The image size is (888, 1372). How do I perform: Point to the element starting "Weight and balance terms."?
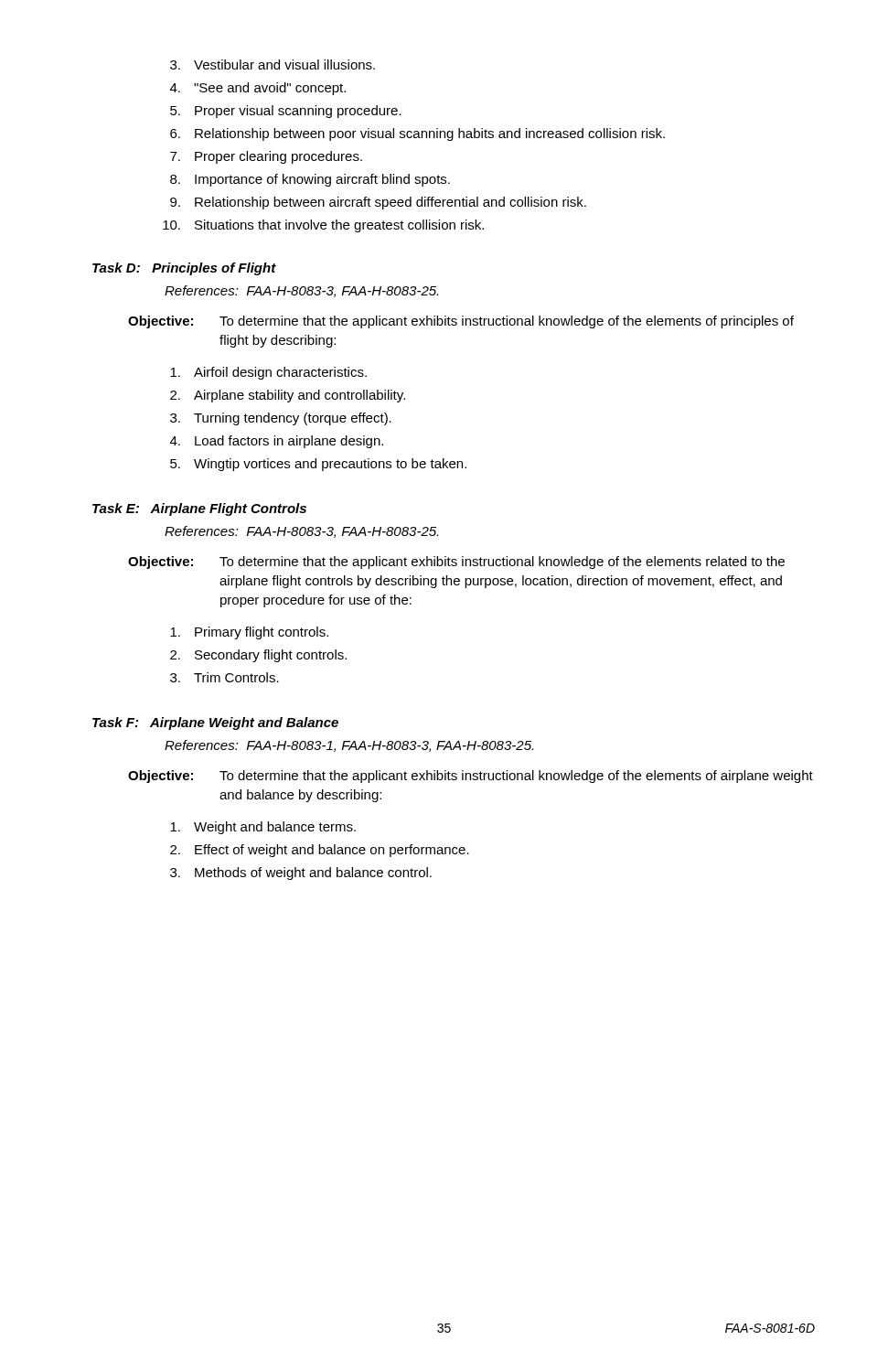263,828
